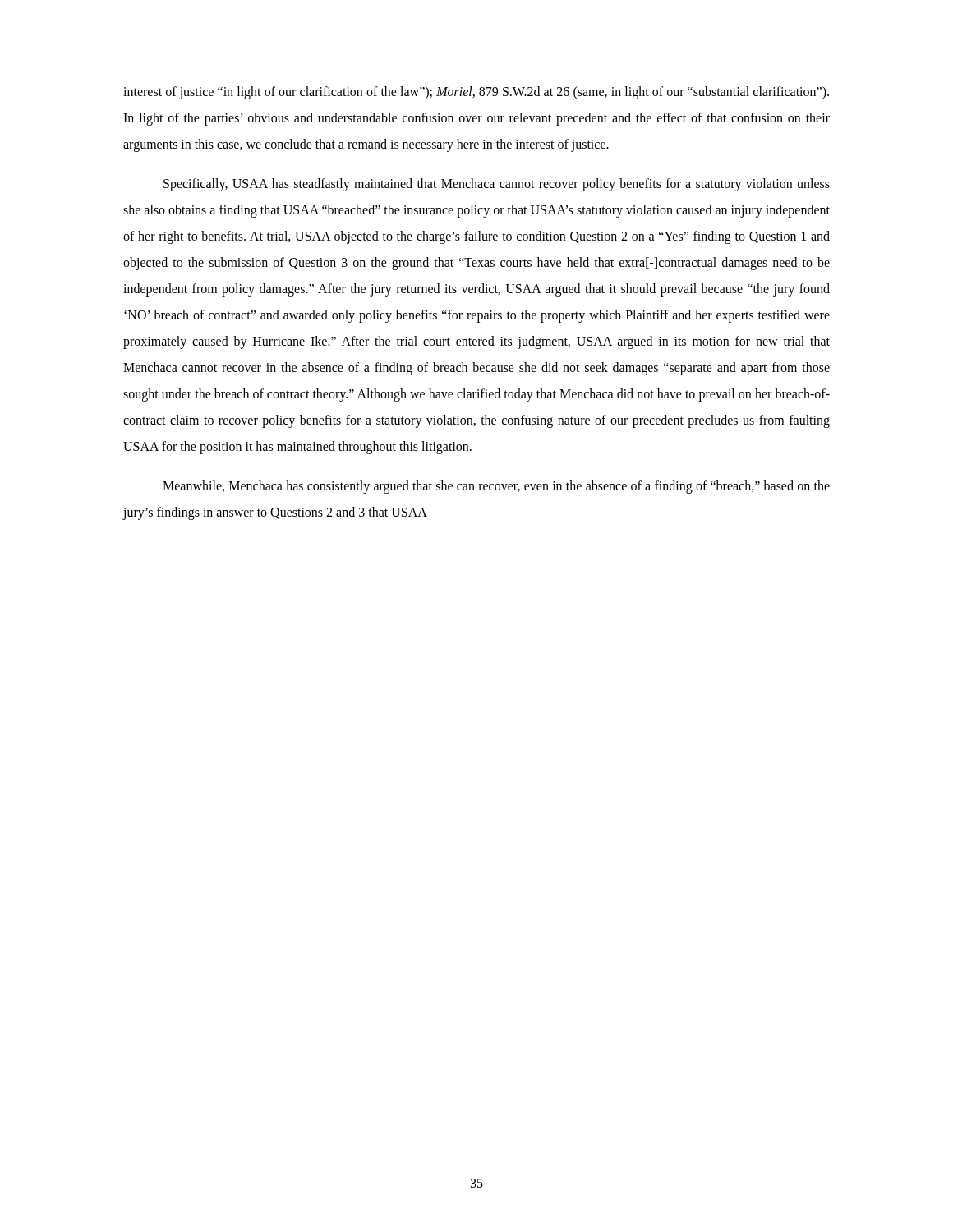Click on the text block that says "Meanwhile, Menchaca has consistently"
This screenshot has height=1232, width=953.
[476, 499]
